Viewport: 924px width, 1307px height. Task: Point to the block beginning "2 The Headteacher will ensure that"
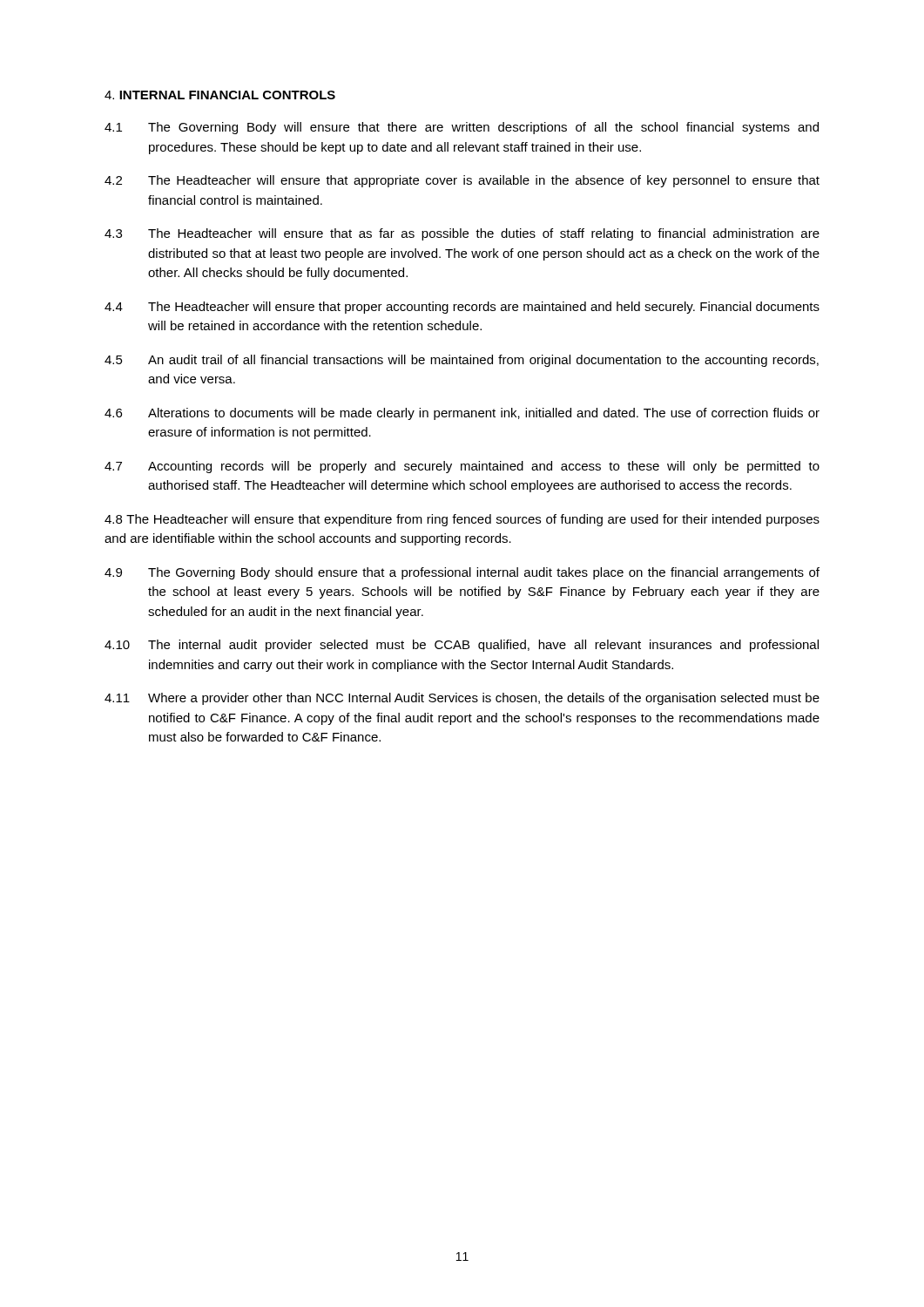[462, 190]
